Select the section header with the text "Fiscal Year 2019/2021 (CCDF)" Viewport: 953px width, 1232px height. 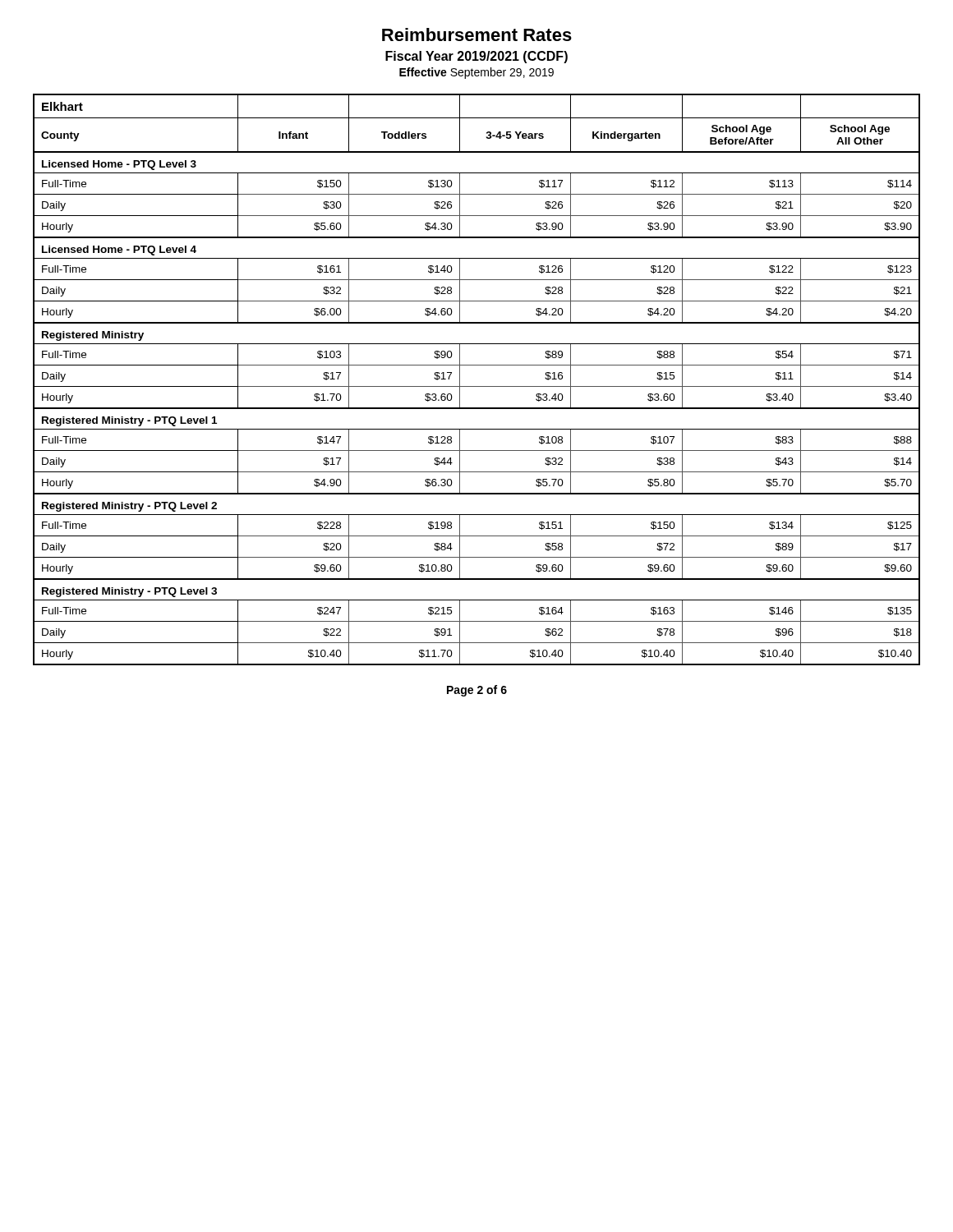pos(476,56)
